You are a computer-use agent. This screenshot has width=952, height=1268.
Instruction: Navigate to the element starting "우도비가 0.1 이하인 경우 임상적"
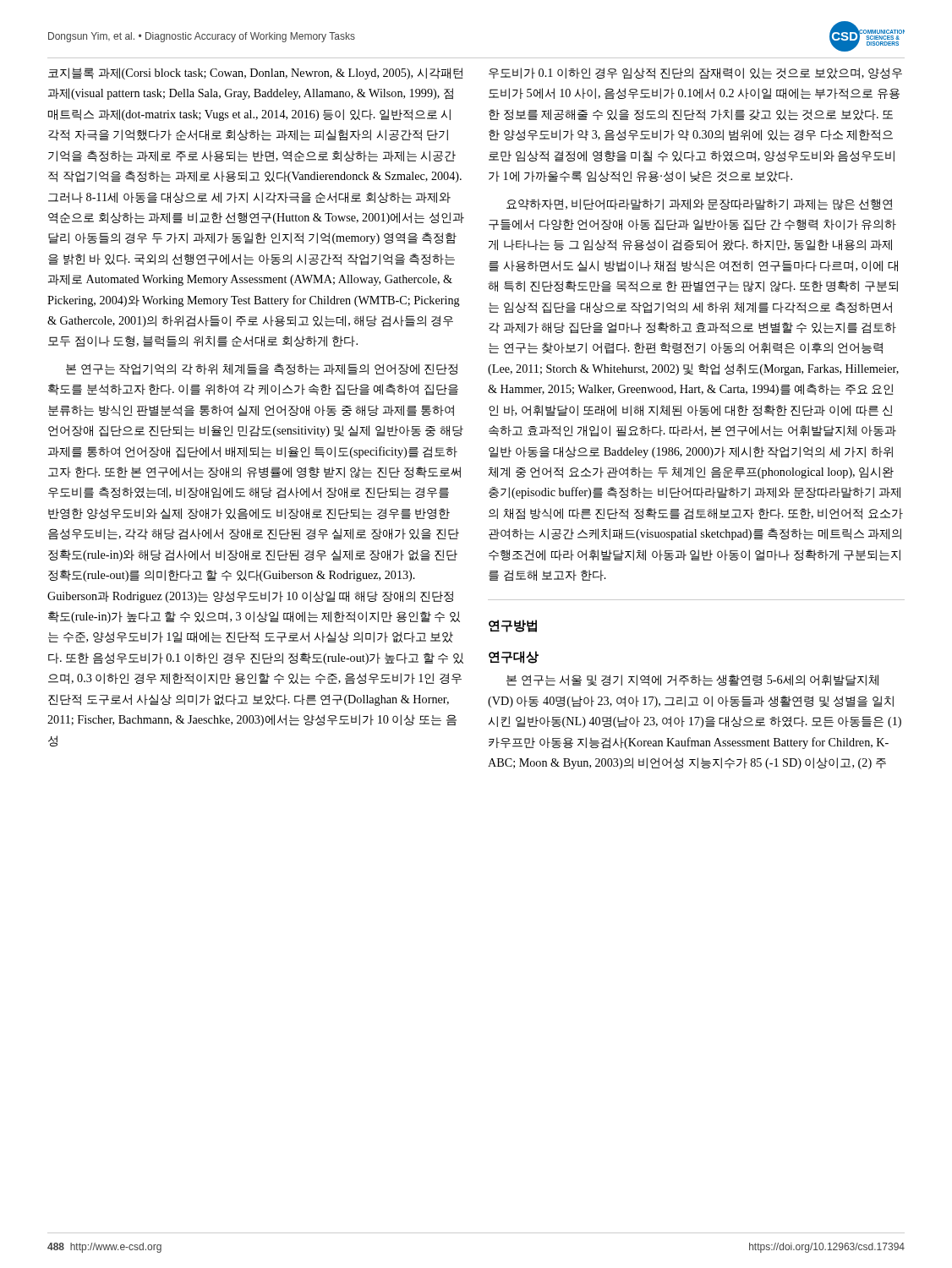coord(696,124)
